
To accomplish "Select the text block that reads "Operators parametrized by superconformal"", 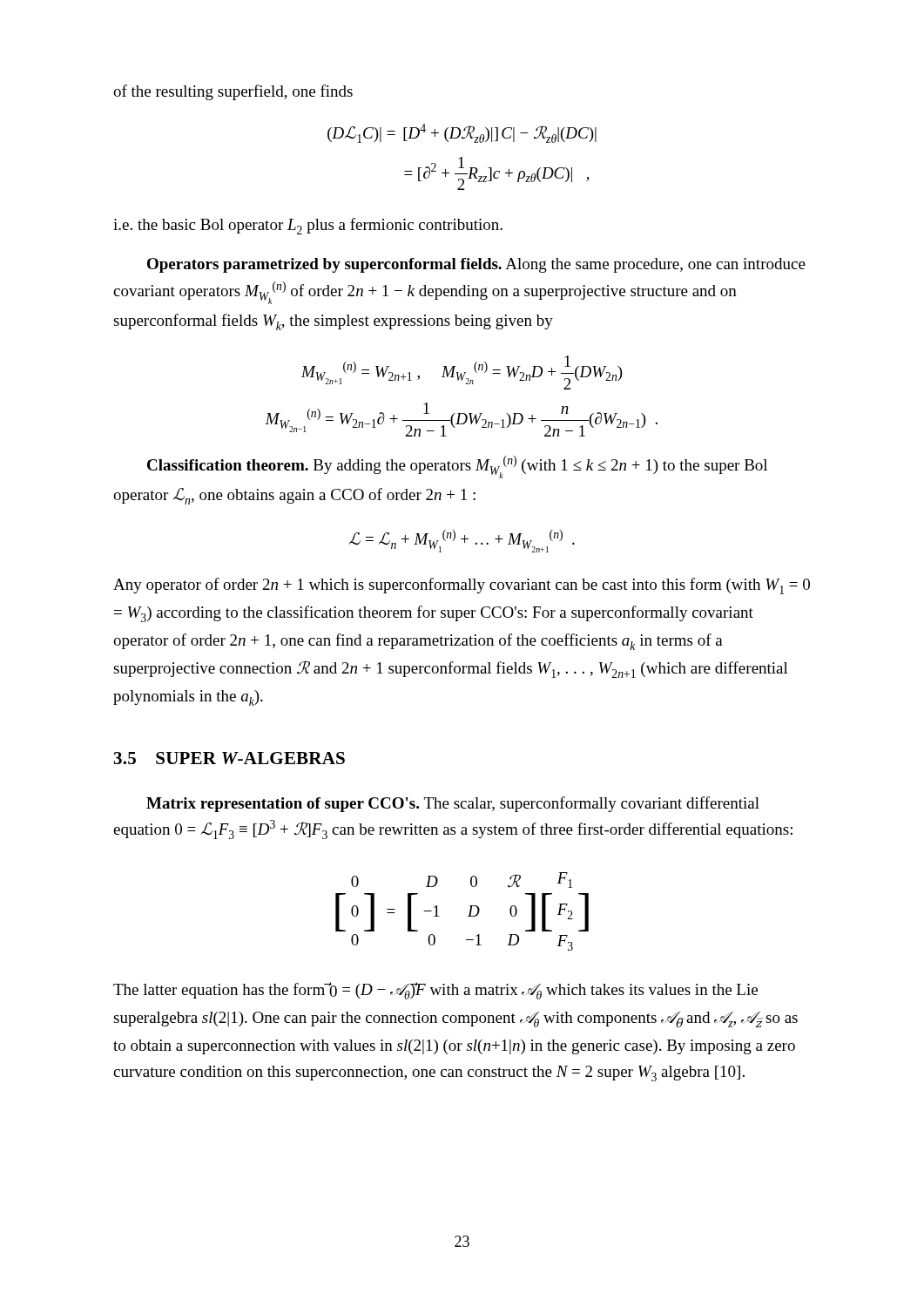I will 459,294.
